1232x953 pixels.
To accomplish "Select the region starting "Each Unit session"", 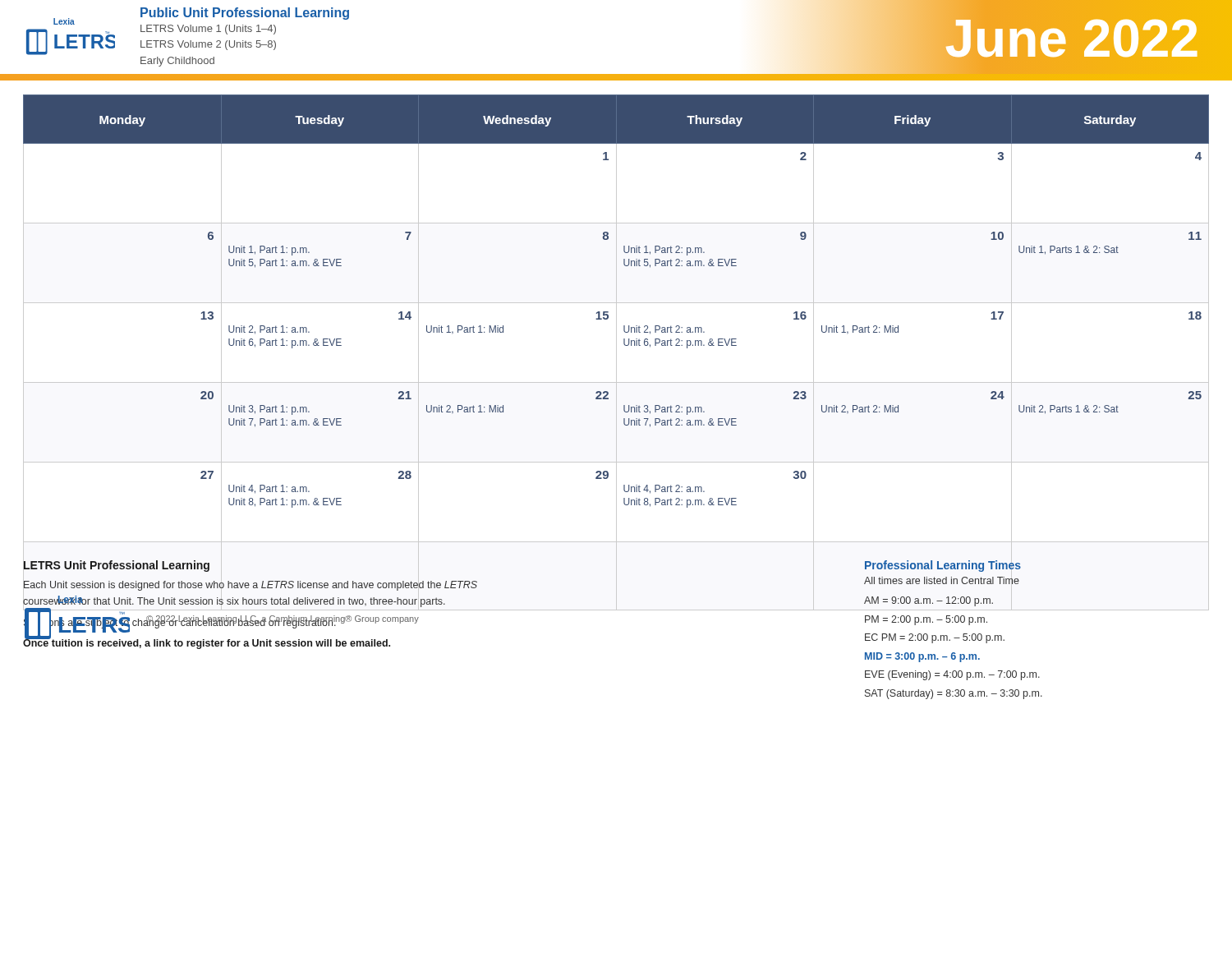I will [x=250, y=593].
